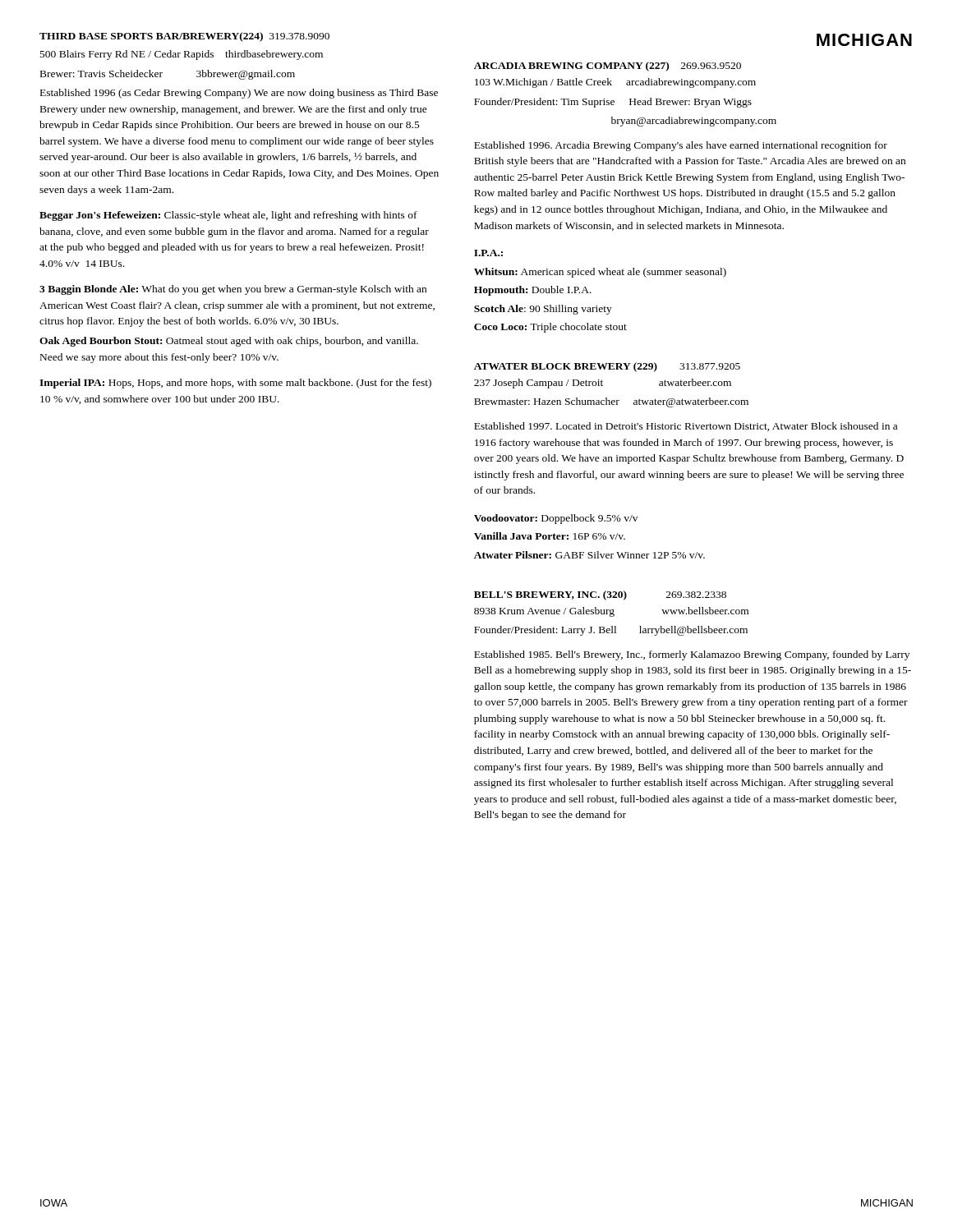The height and width of the screenshot is (1232, 953).
Task: Find the block on this page that starts "Established 1996. Arcadia Brewing Company's ales"
Action: [694, 185]
